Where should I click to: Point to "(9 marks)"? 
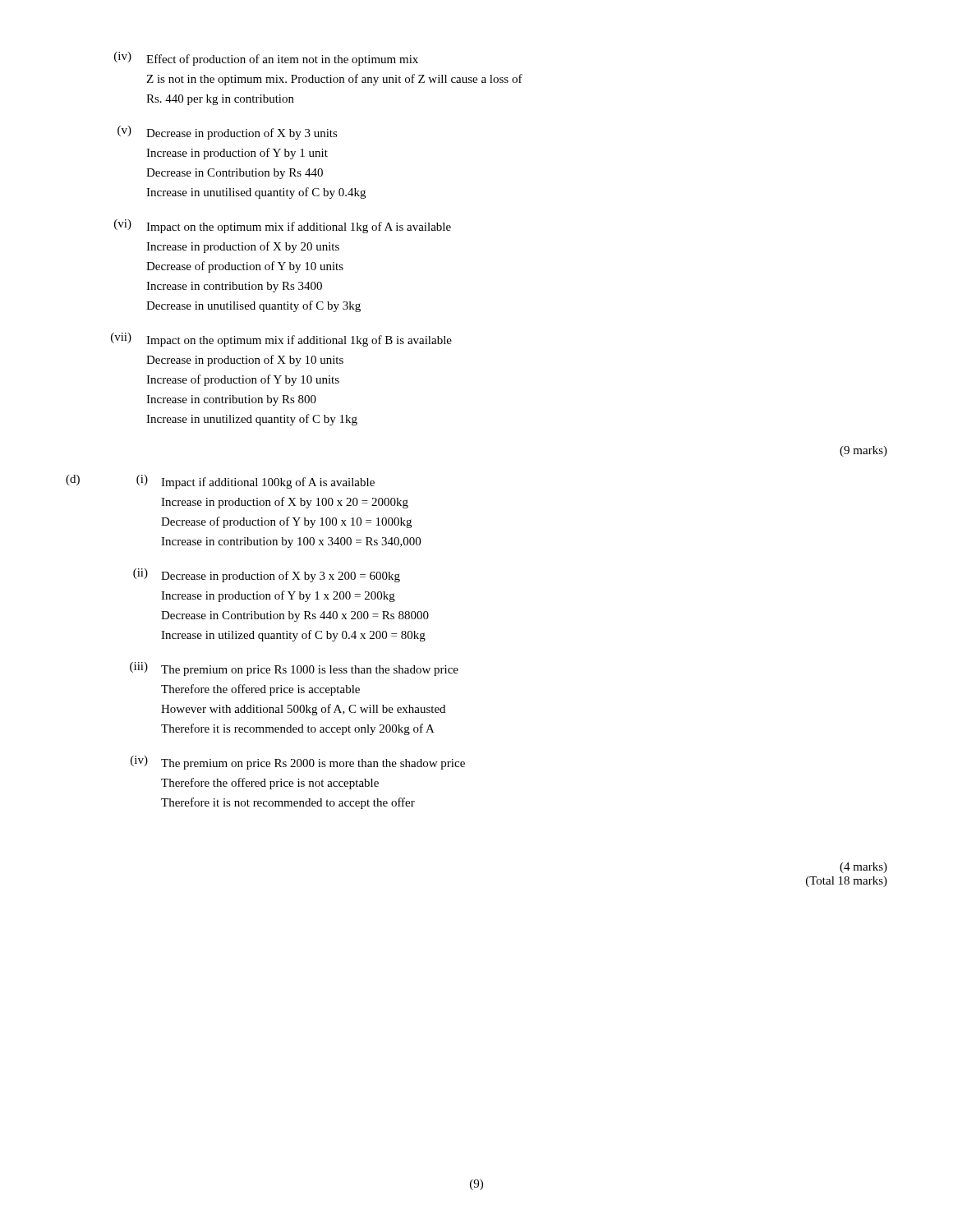863,450
